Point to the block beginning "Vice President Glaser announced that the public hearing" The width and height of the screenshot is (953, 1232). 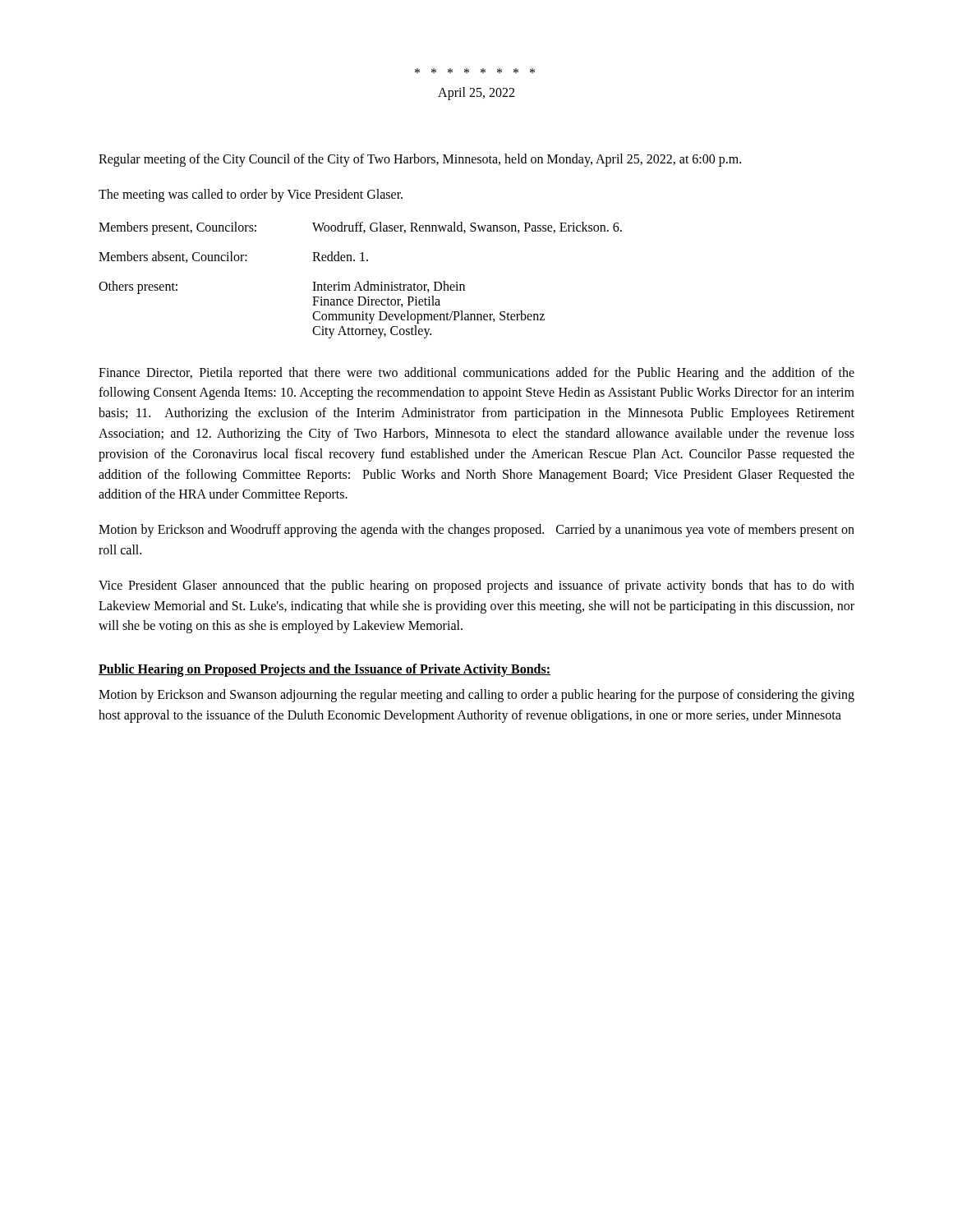coord(476,606)
